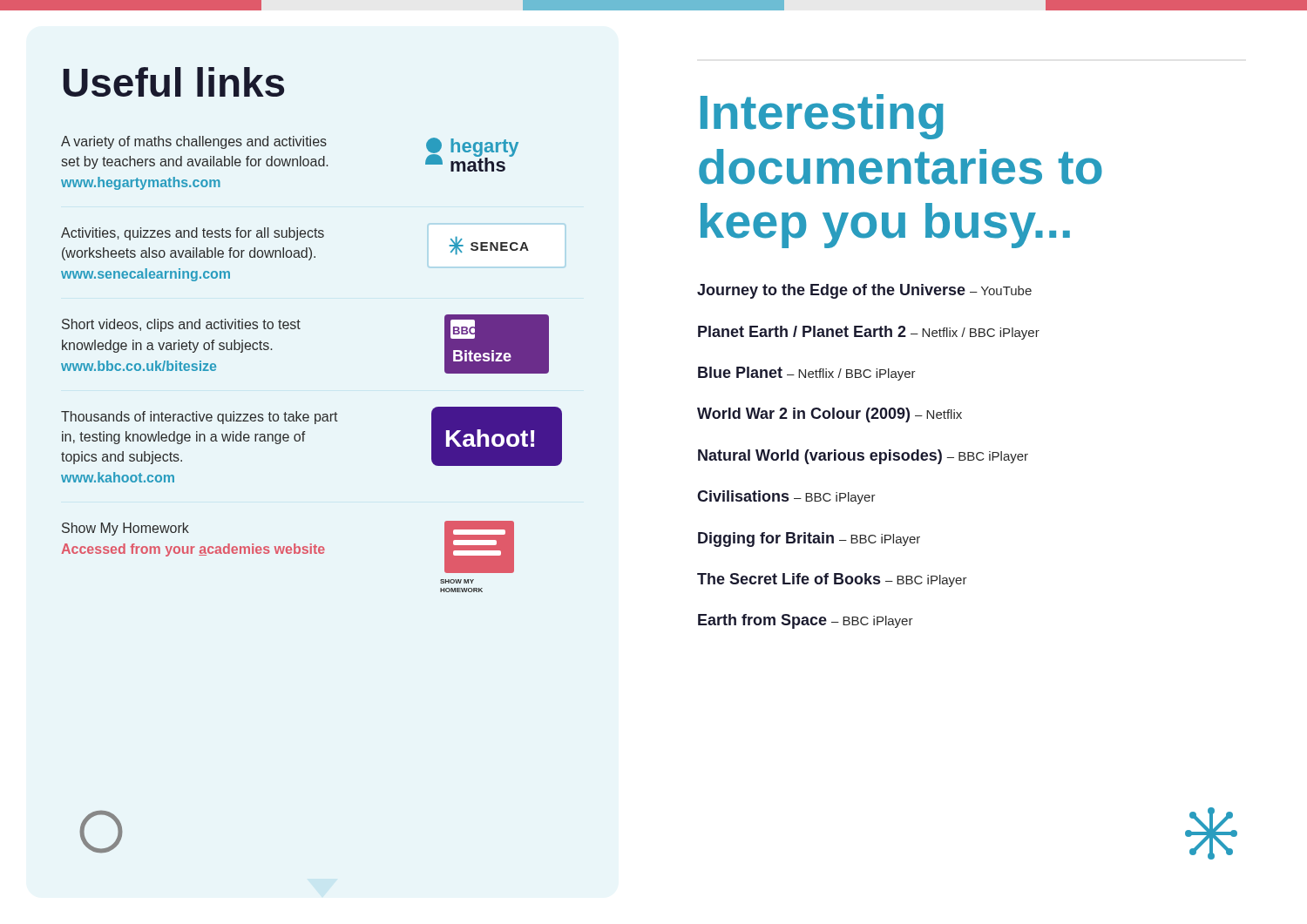The height and width of the screenshot is (924, 1307).
Task: Find the block on this page that starts "Journey to the"
Action: pos(864,290)
